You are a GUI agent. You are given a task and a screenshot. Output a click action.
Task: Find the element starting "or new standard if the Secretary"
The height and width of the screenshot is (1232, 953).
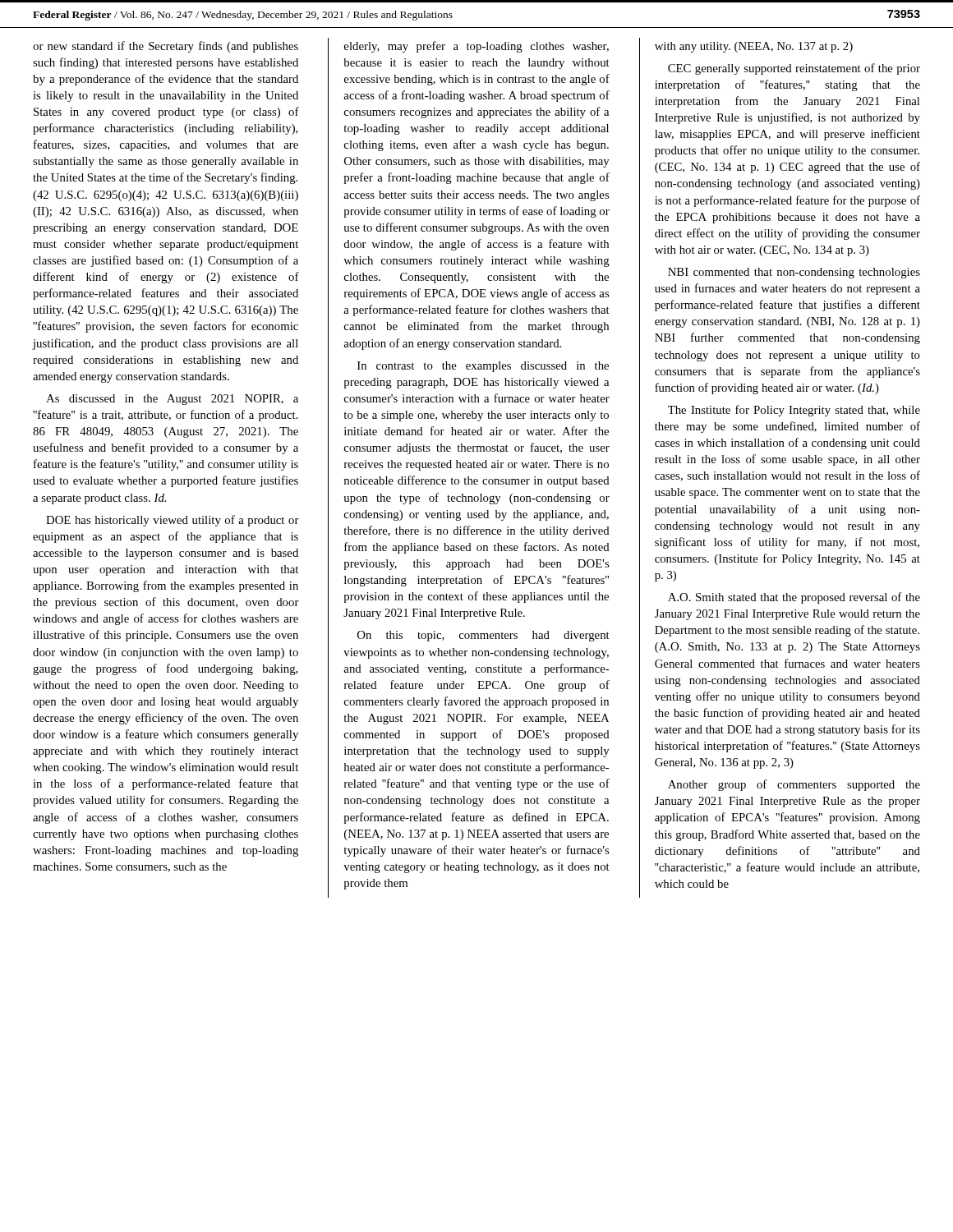(x=166, y=456)
